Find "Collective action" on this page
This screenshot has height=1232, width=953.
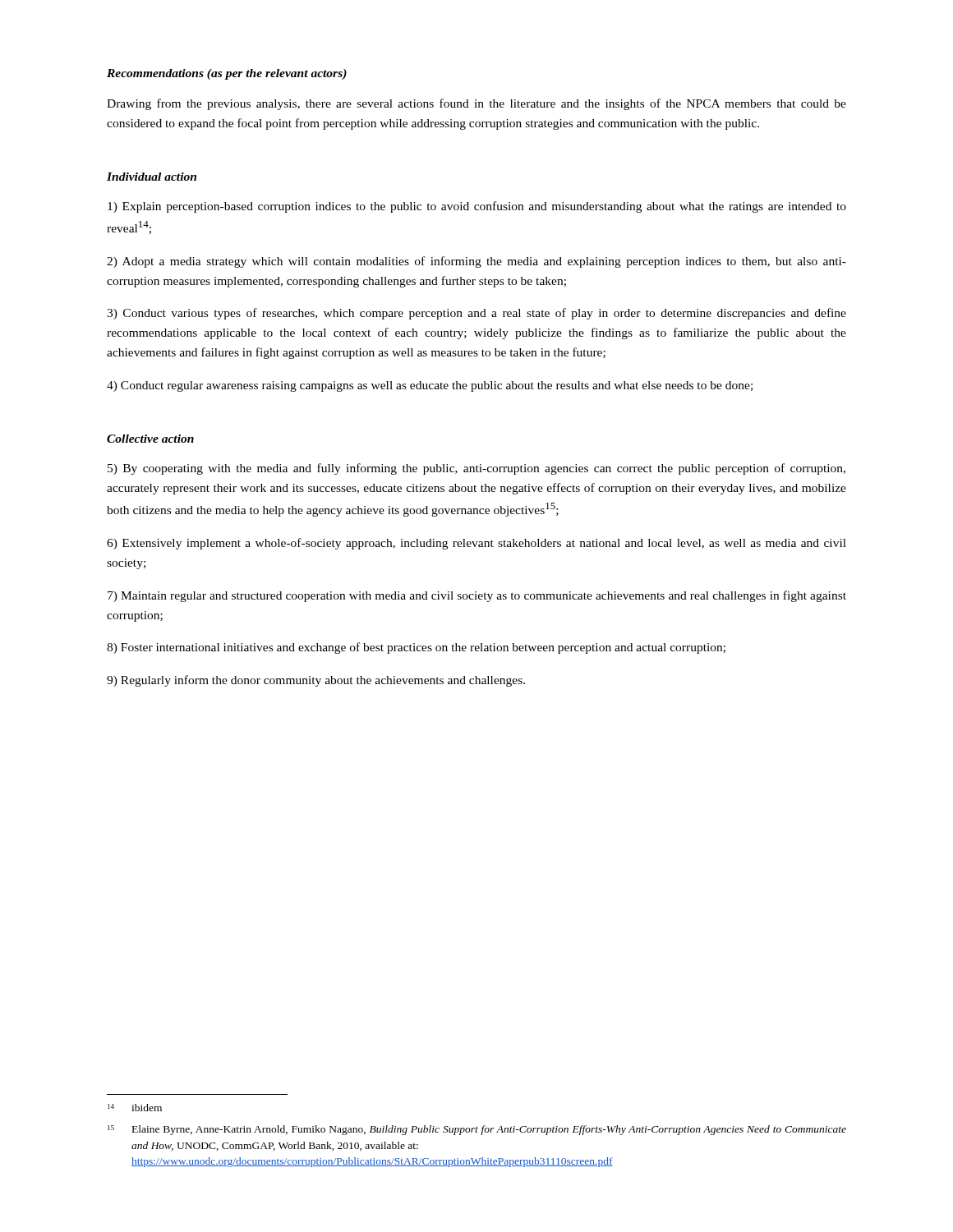[x=150, y=439]
